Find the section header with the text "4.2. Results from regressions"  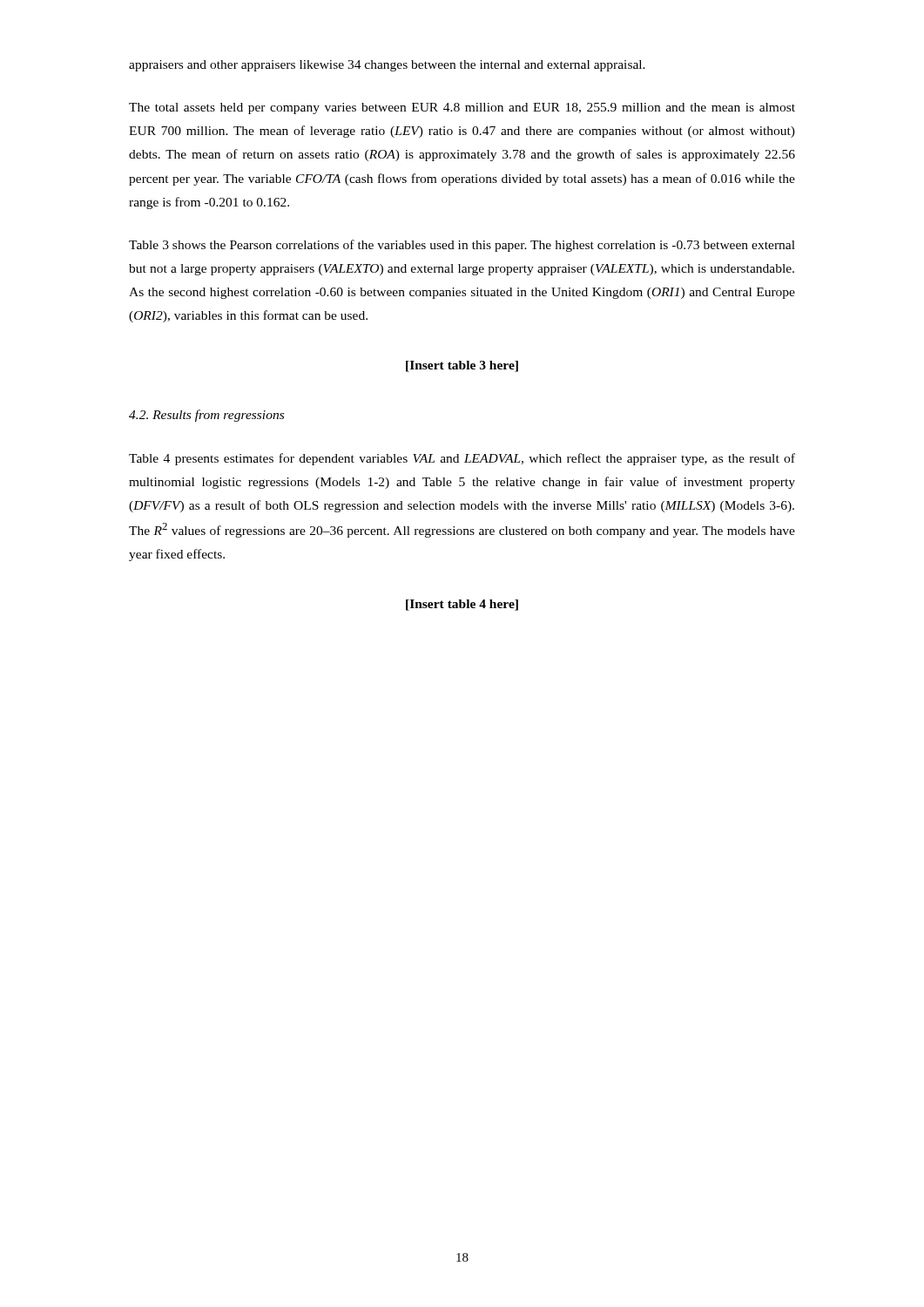pyautogui.click(x=206, y=416)
